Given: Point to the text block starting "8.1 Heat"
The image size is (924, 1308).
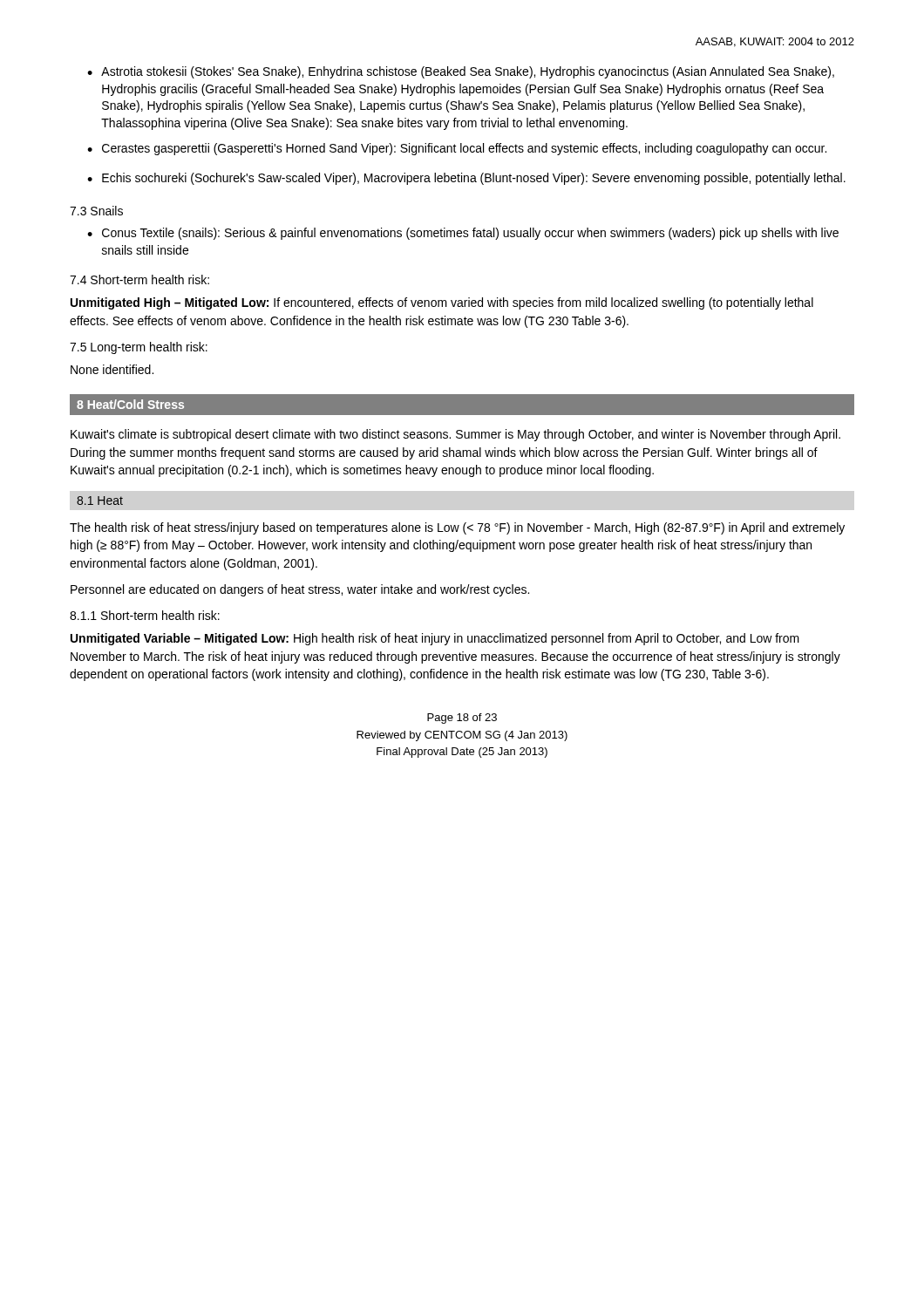Looking at the screenshot, I should pyautogui.click(x=100, y=501).
